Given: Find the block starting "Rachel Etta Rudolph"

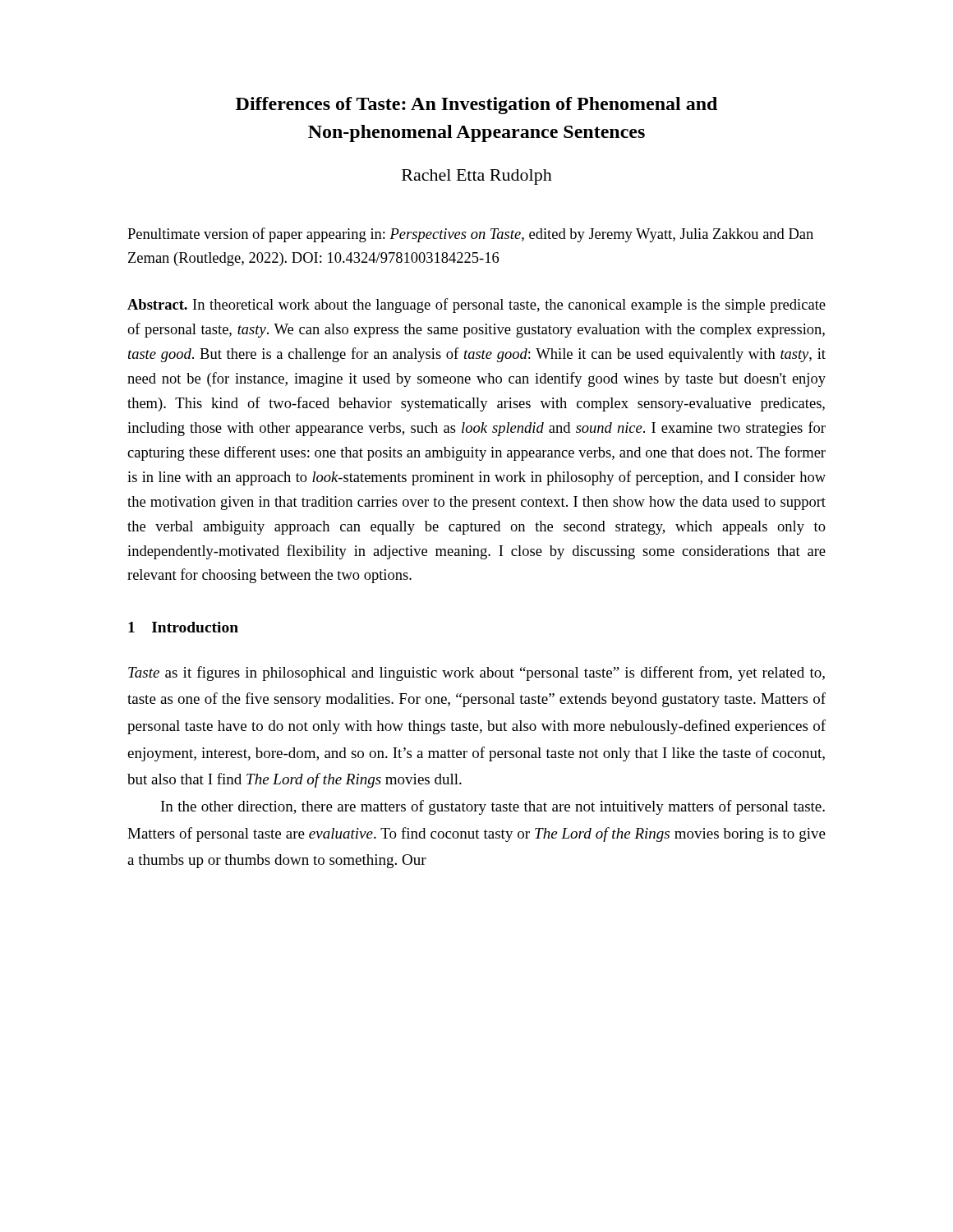Looking at the screenshot, I should coord(476,175).
